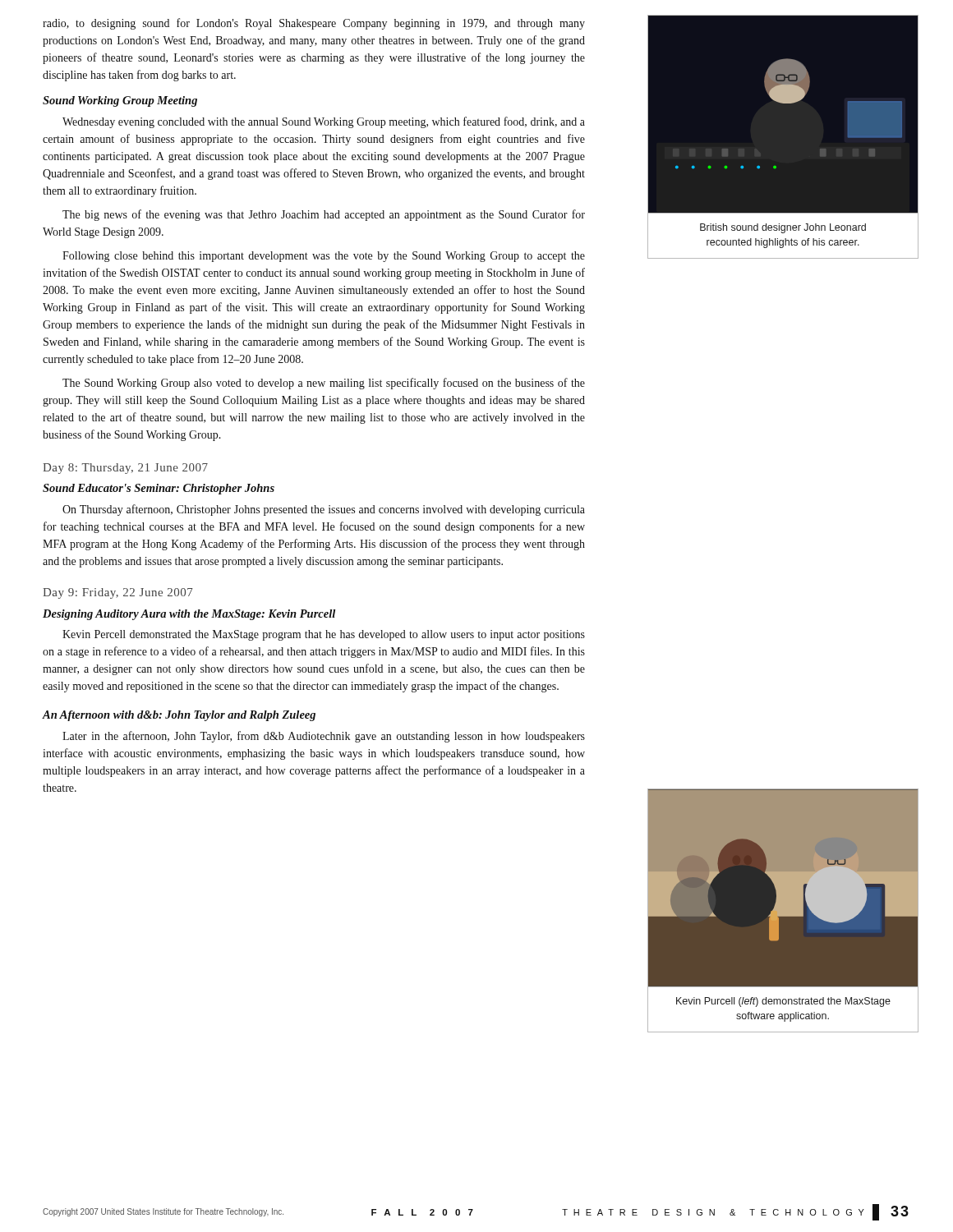Find the region starting "Kevin Percell demonstrated the MaxStage program"

pos(314,661)
